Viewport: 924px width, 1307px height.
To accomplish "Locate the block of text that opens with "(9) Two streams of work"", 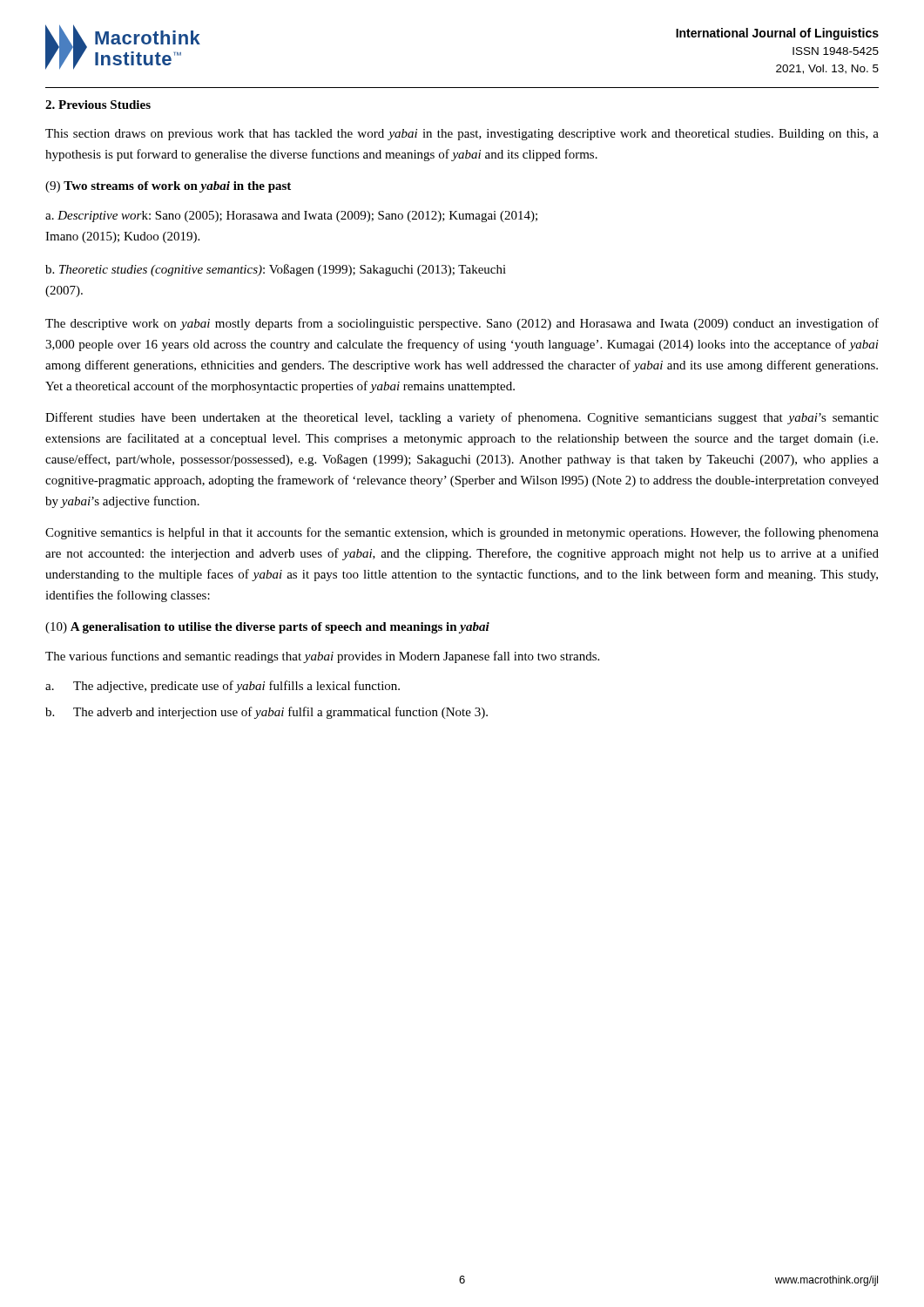I will pos(168,186).
